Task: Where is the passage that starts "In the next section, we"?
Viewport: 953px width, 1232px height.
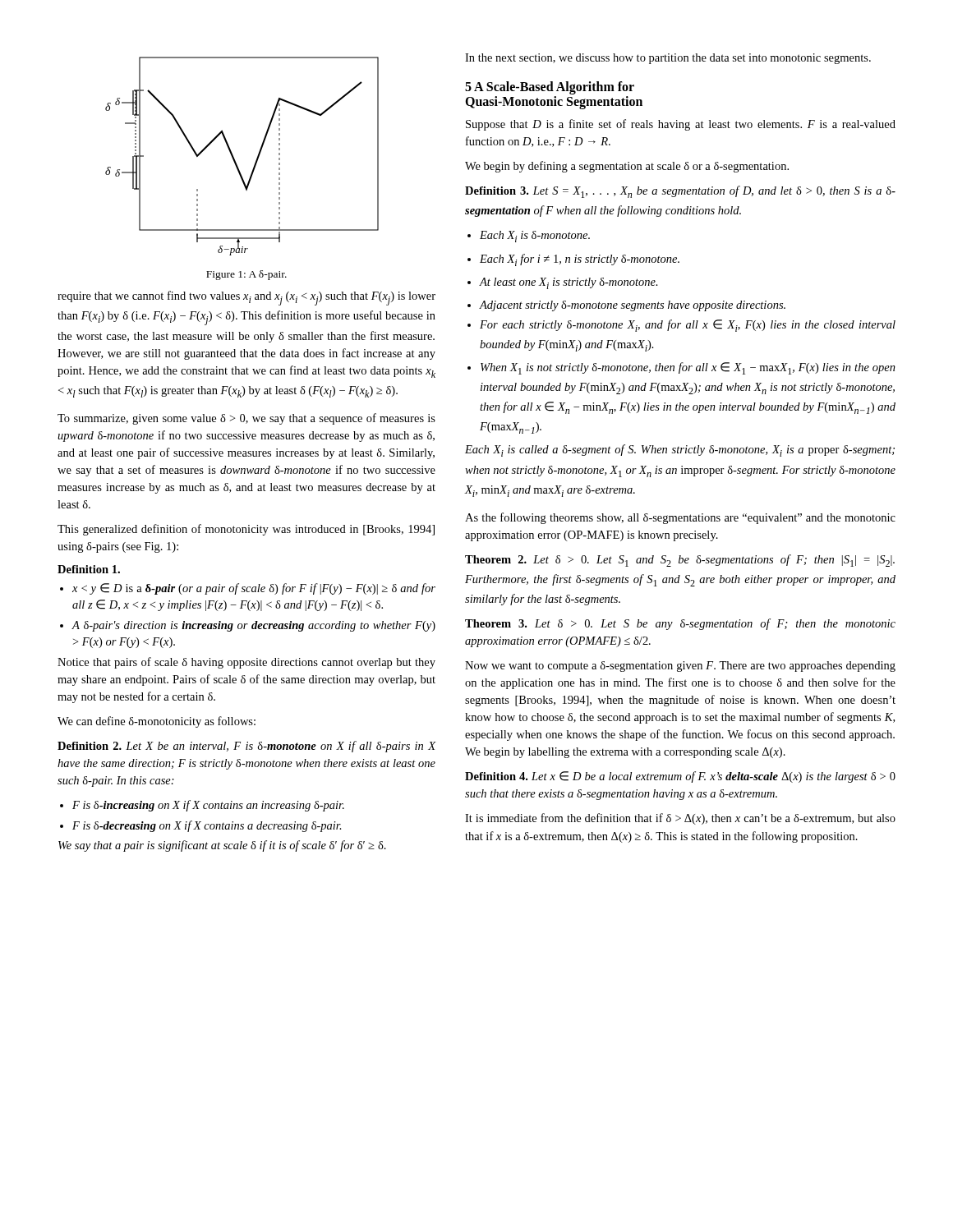Action: (680, 58)
